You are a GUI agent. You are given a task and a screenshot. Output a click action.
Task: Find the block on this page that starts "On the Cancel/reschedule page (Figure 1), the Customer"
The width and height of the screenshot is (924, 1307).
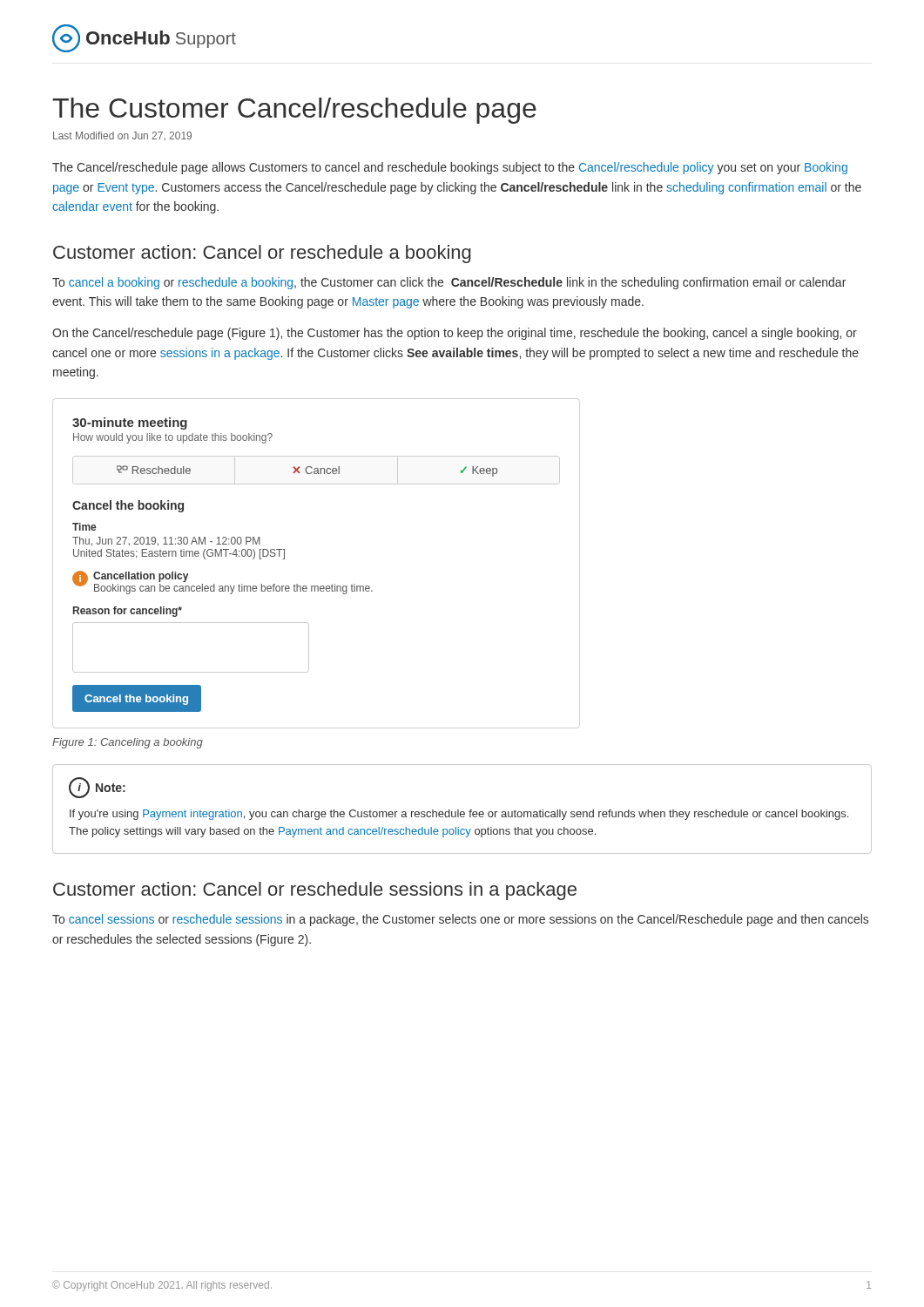[462, 353]
